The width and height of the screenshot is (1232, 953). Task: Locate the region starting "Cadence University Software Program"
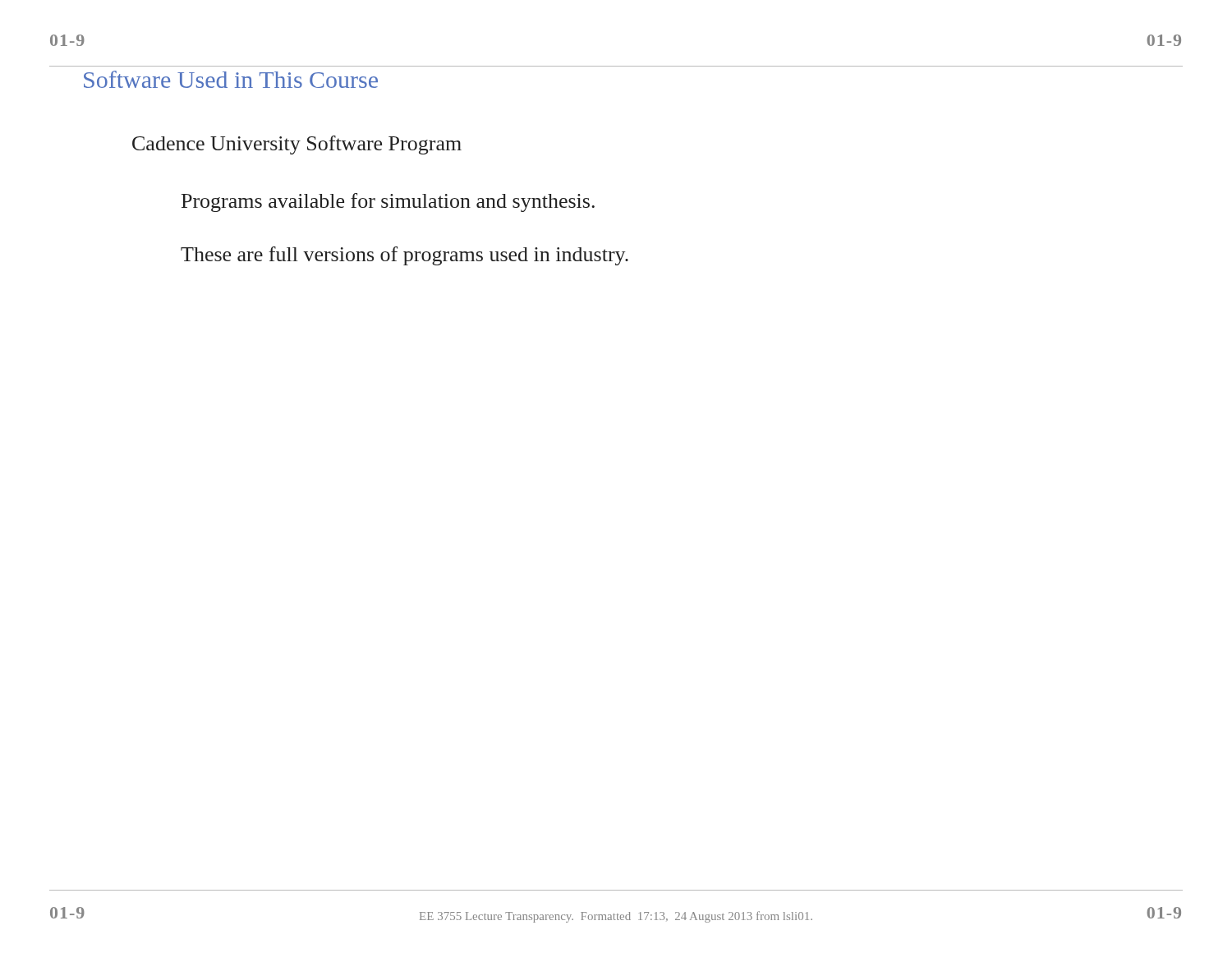tap(297, 143)
